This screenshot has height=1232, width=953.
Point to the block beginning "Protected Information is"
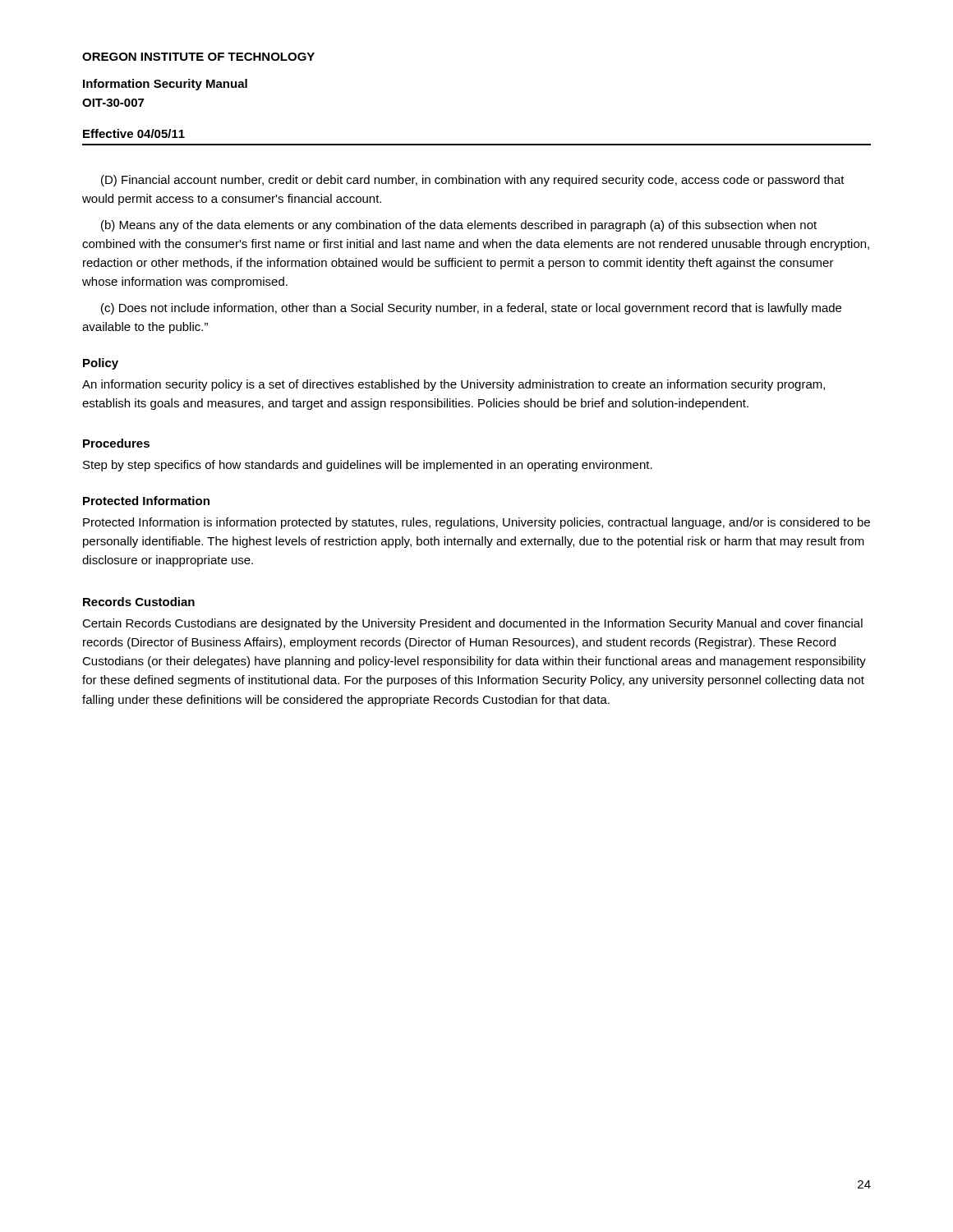pyautogui.click(x=476, y=541)
